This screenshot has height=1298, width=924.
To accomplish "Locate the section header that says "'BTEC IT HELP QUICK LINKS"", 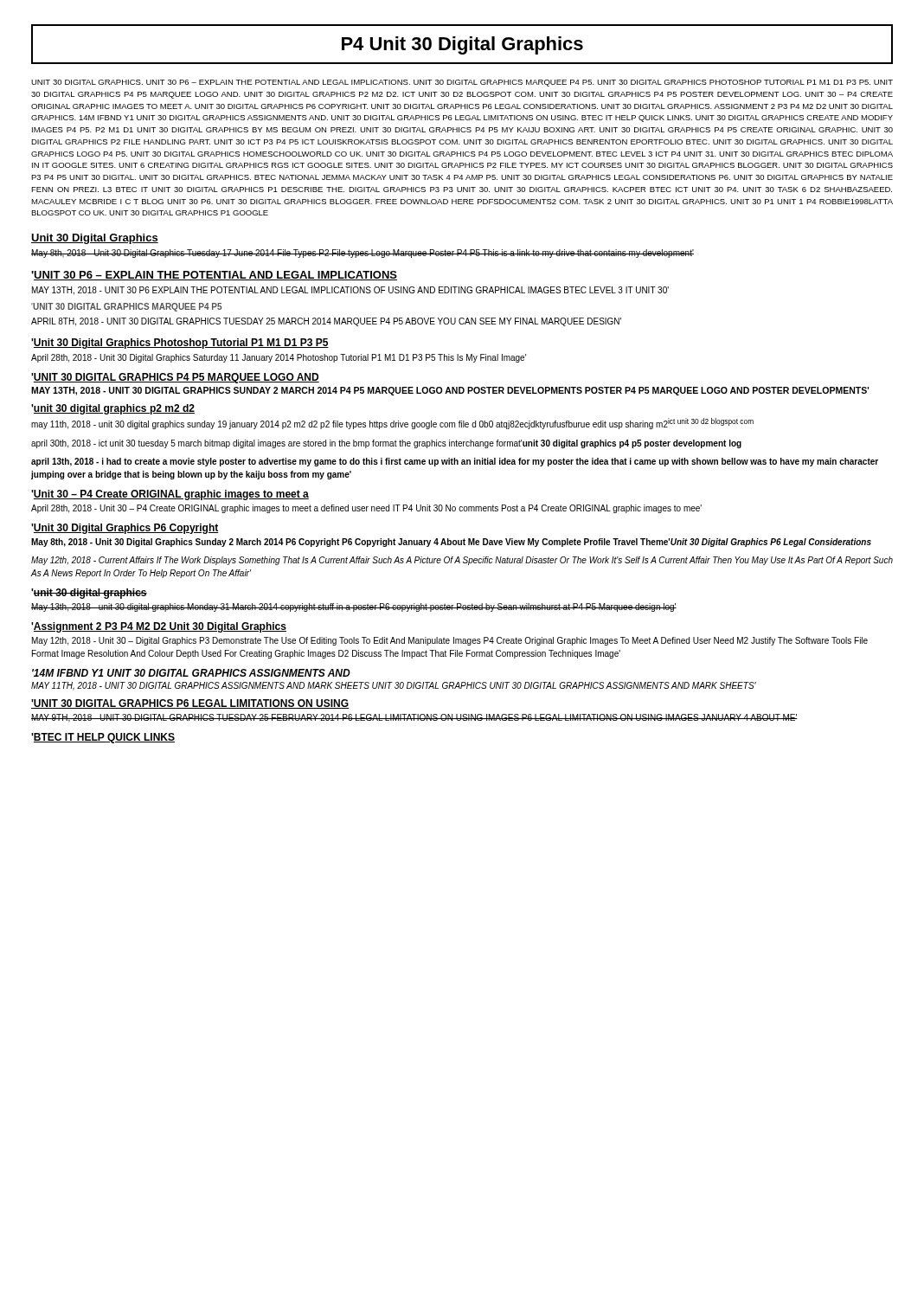I will tap(103, 737).
